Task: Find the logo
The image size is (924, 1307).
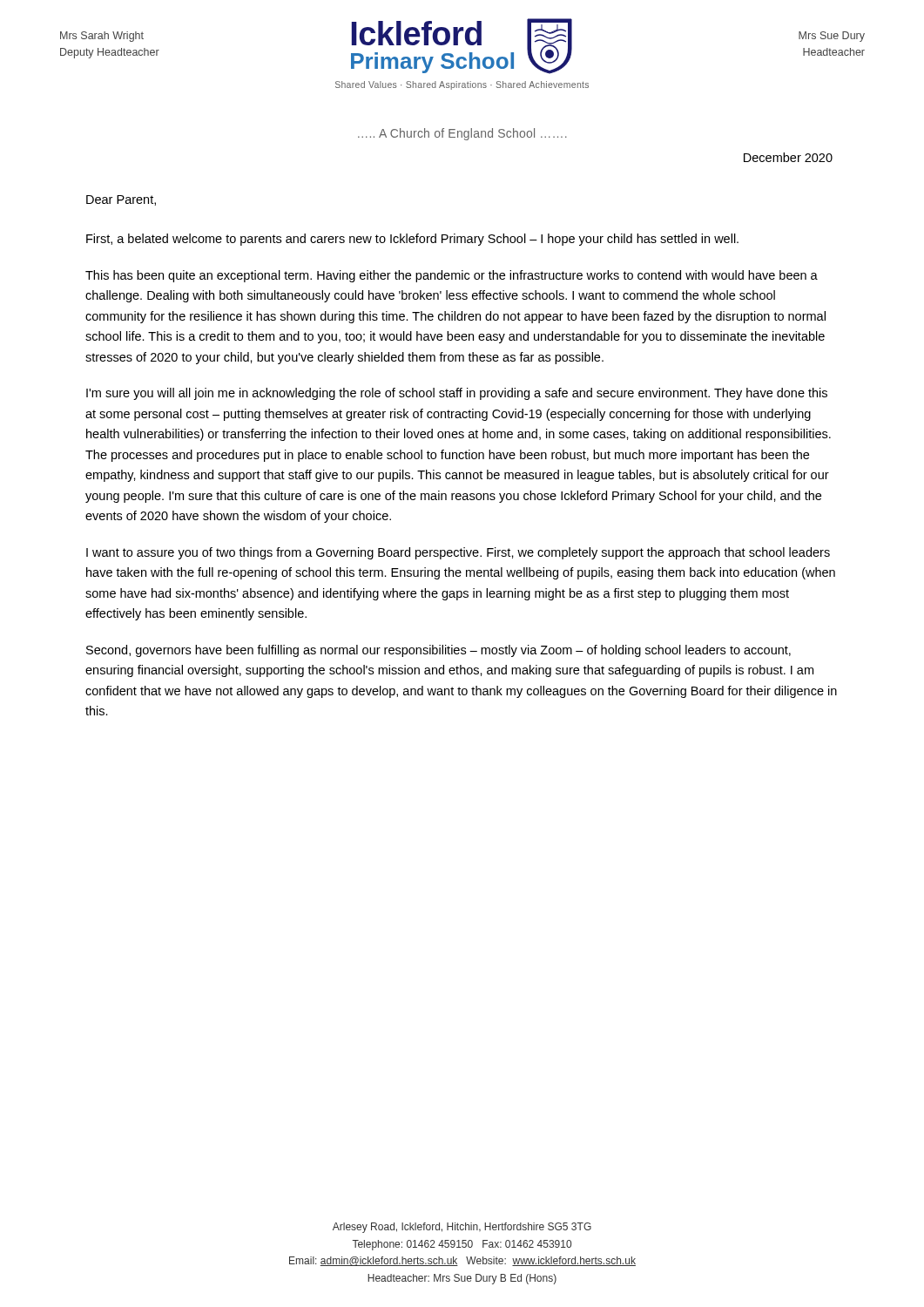Action: coord(462,53)
